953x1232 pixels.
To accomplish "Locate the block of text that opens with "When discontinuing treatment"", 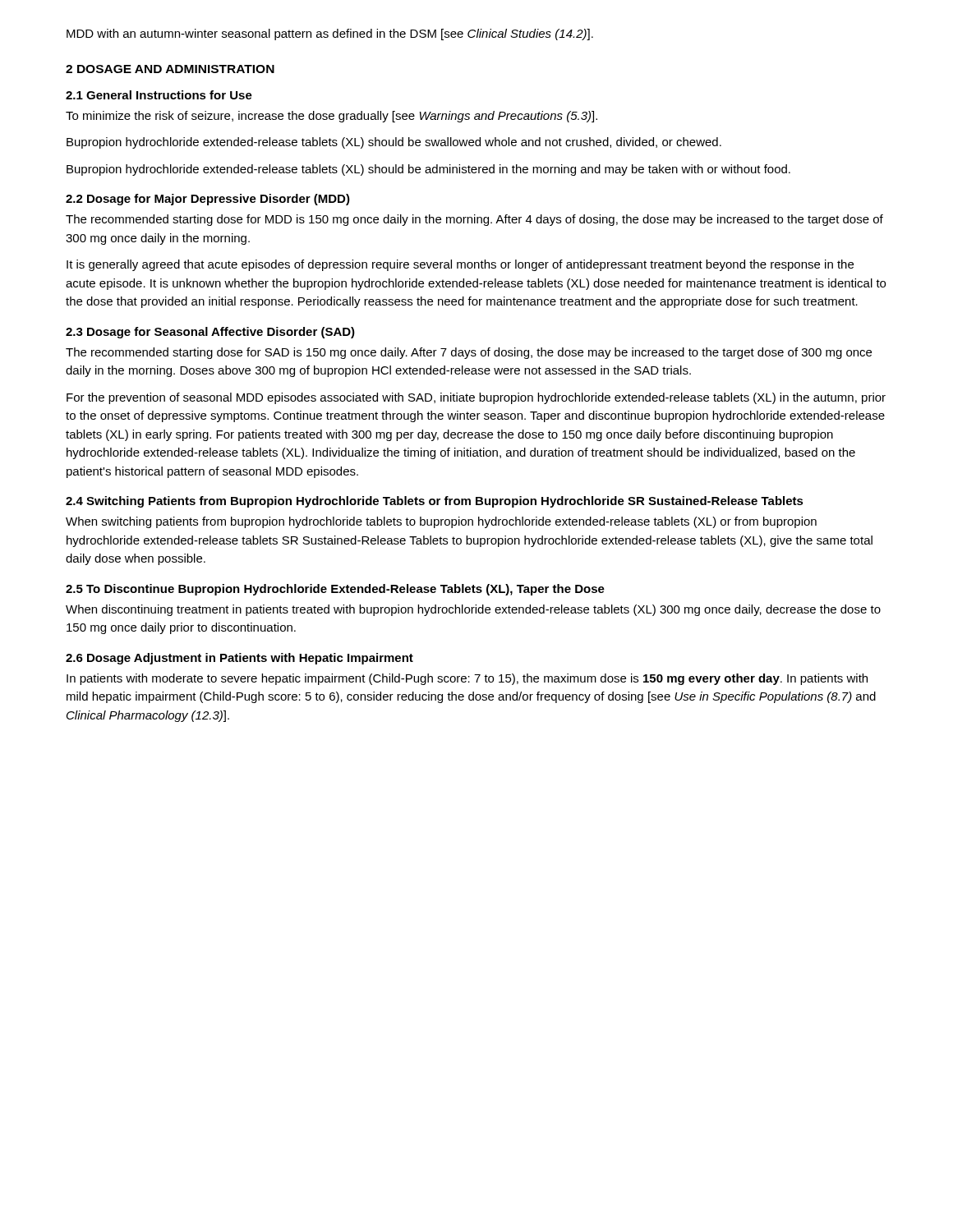I will pyautogui.click(x=473, y=618).
